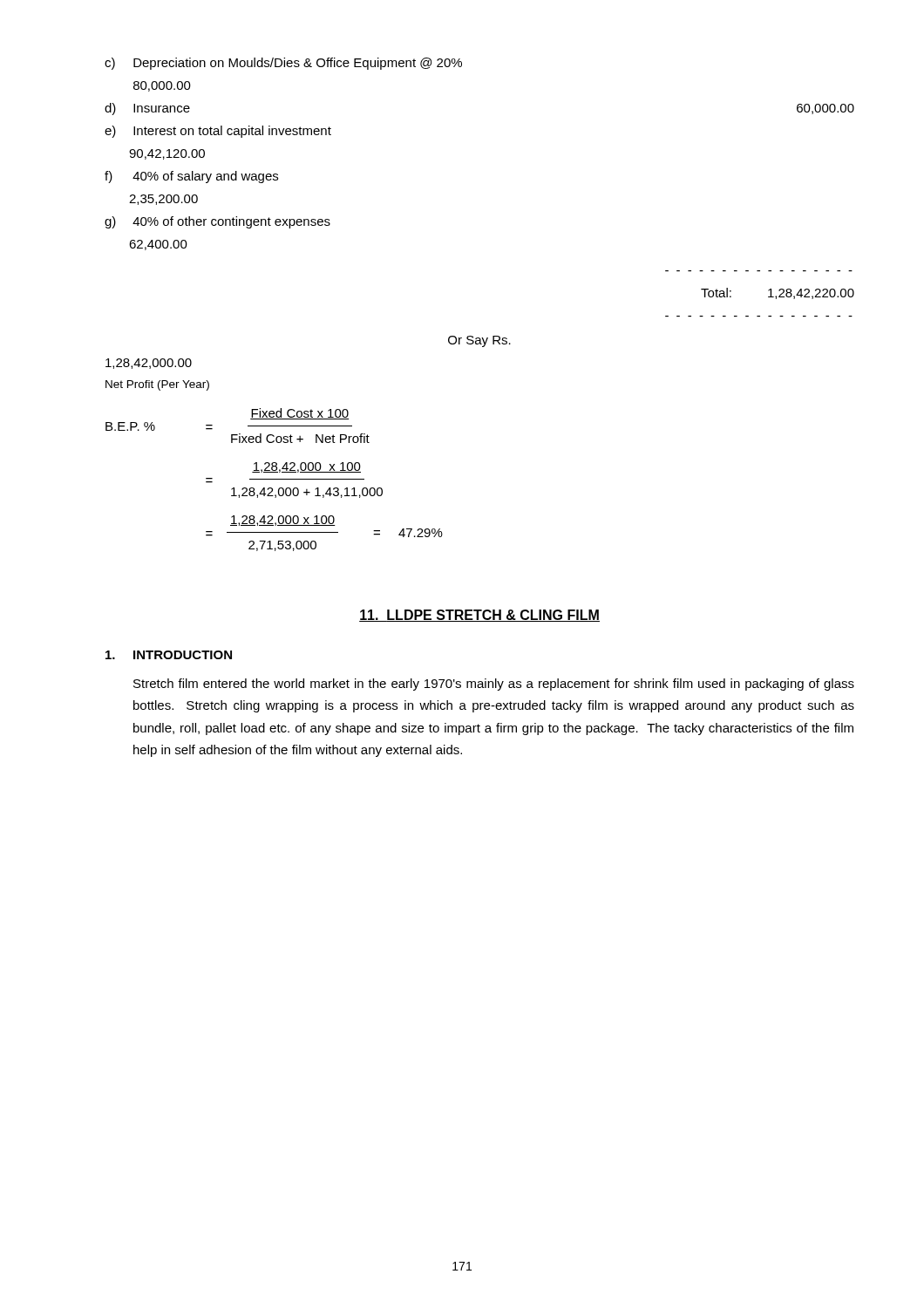Viewport: 924px width, 1308px height.
Task: Locate the text block that reads "- - - - - -"
Action: click(759, 270)
